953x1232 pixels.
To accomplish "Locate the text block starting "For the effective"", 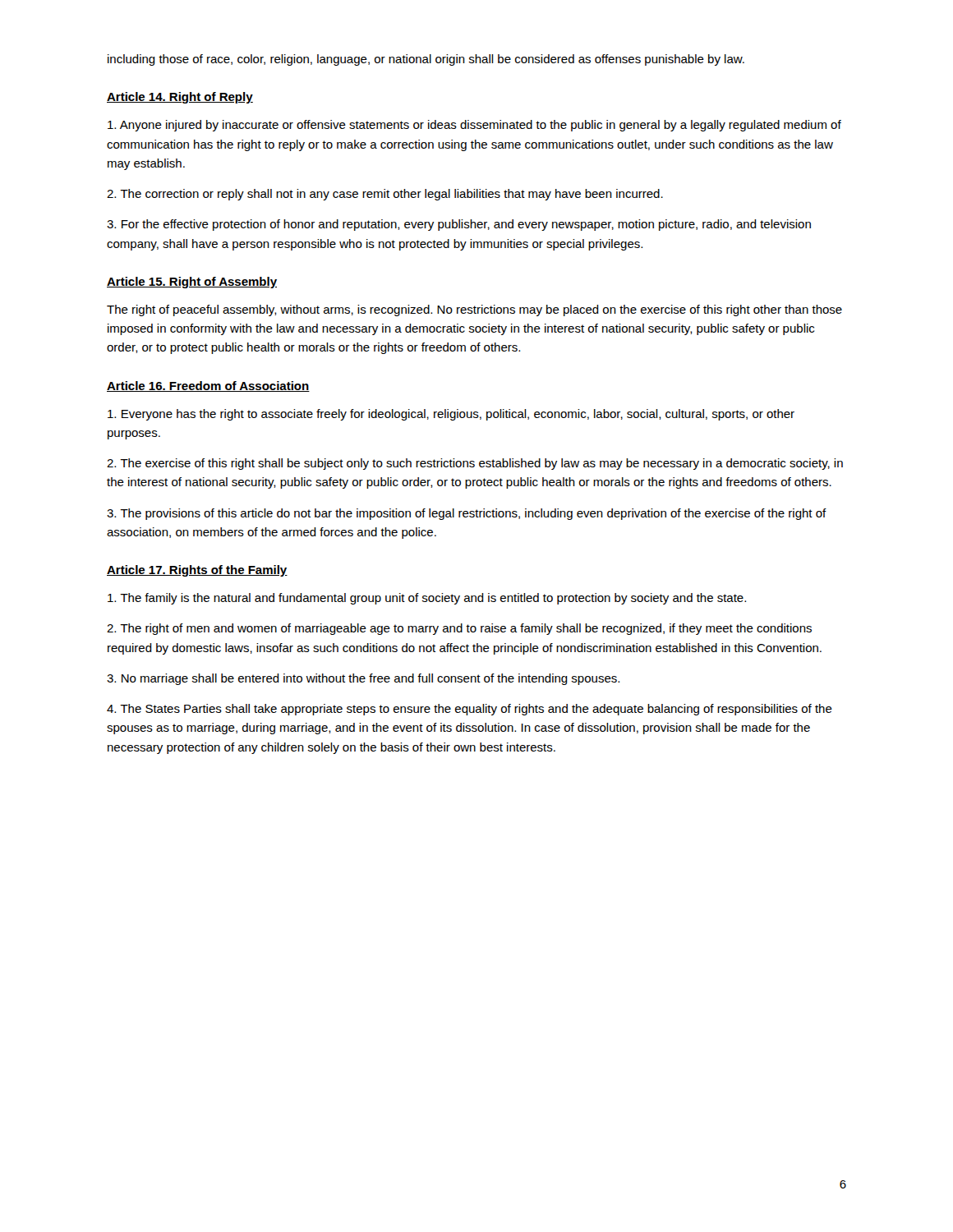I will pos(459,234).
